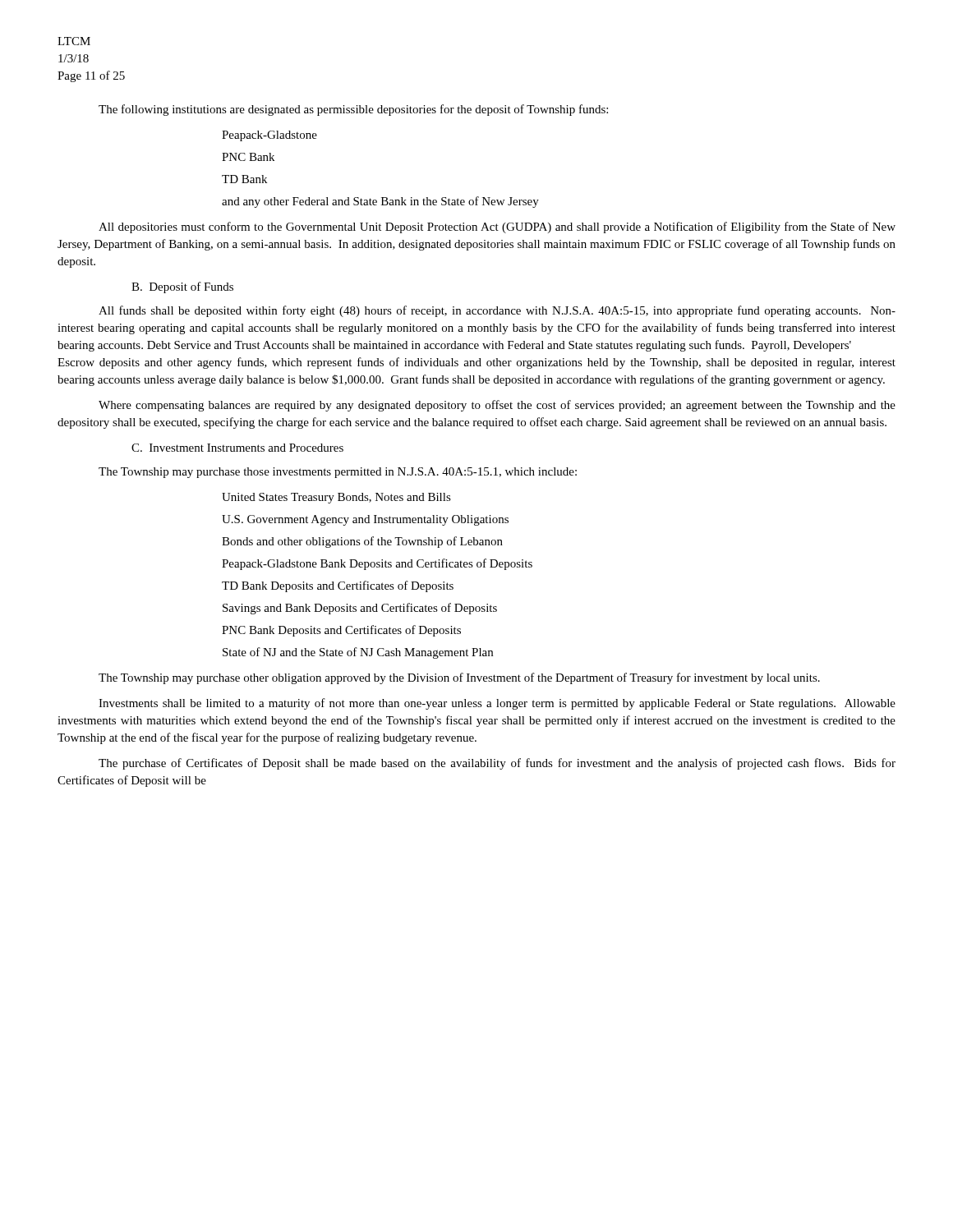The image size is (953, 1232).
Task: Click on the list item containing "United States Treasury Bonds, Notes and Bills"
Action: [x=336, y=497]
